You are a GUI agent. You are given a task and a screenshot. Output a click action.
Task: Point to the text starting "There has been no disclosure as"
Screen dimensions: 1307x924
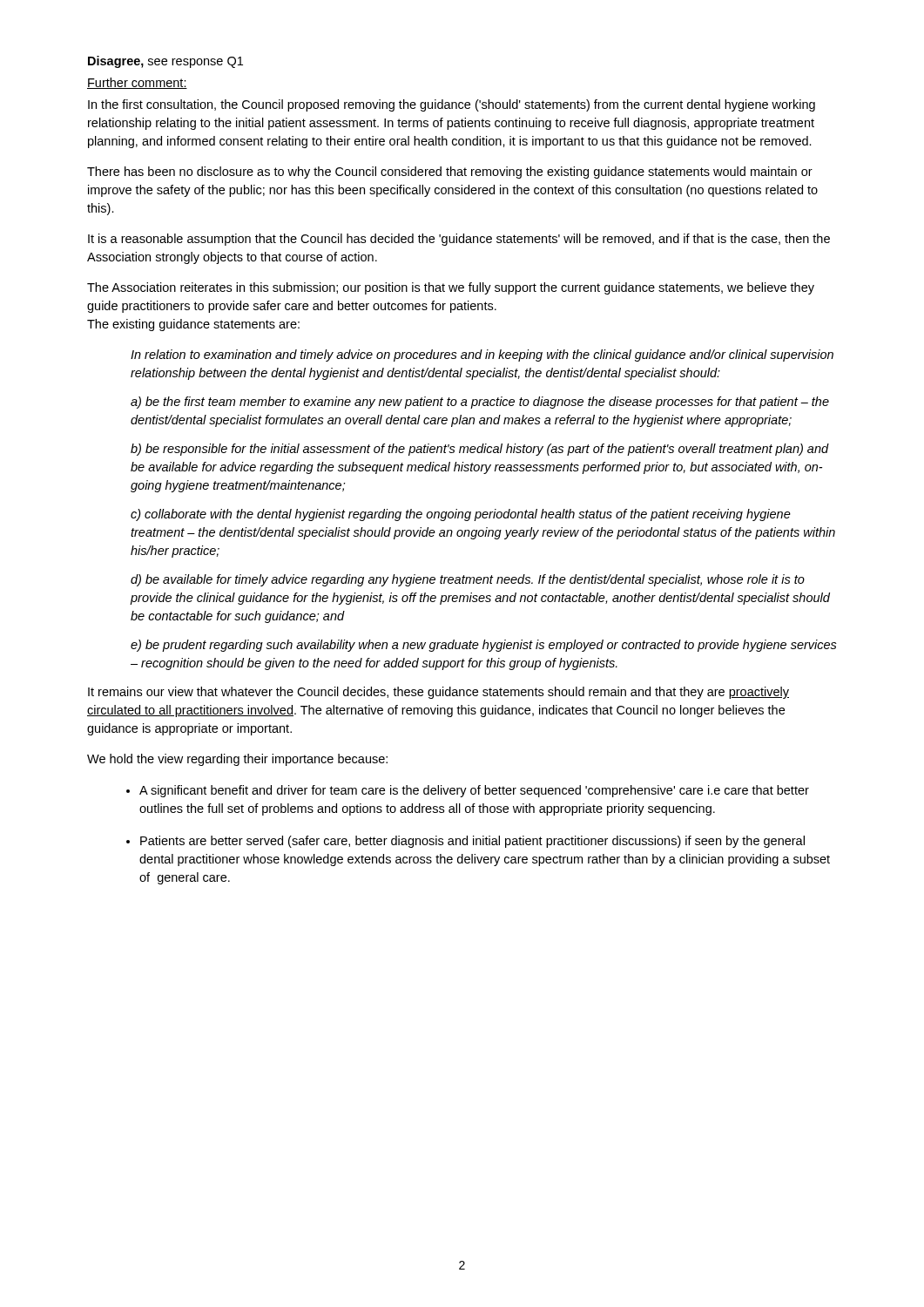[452, 190]
